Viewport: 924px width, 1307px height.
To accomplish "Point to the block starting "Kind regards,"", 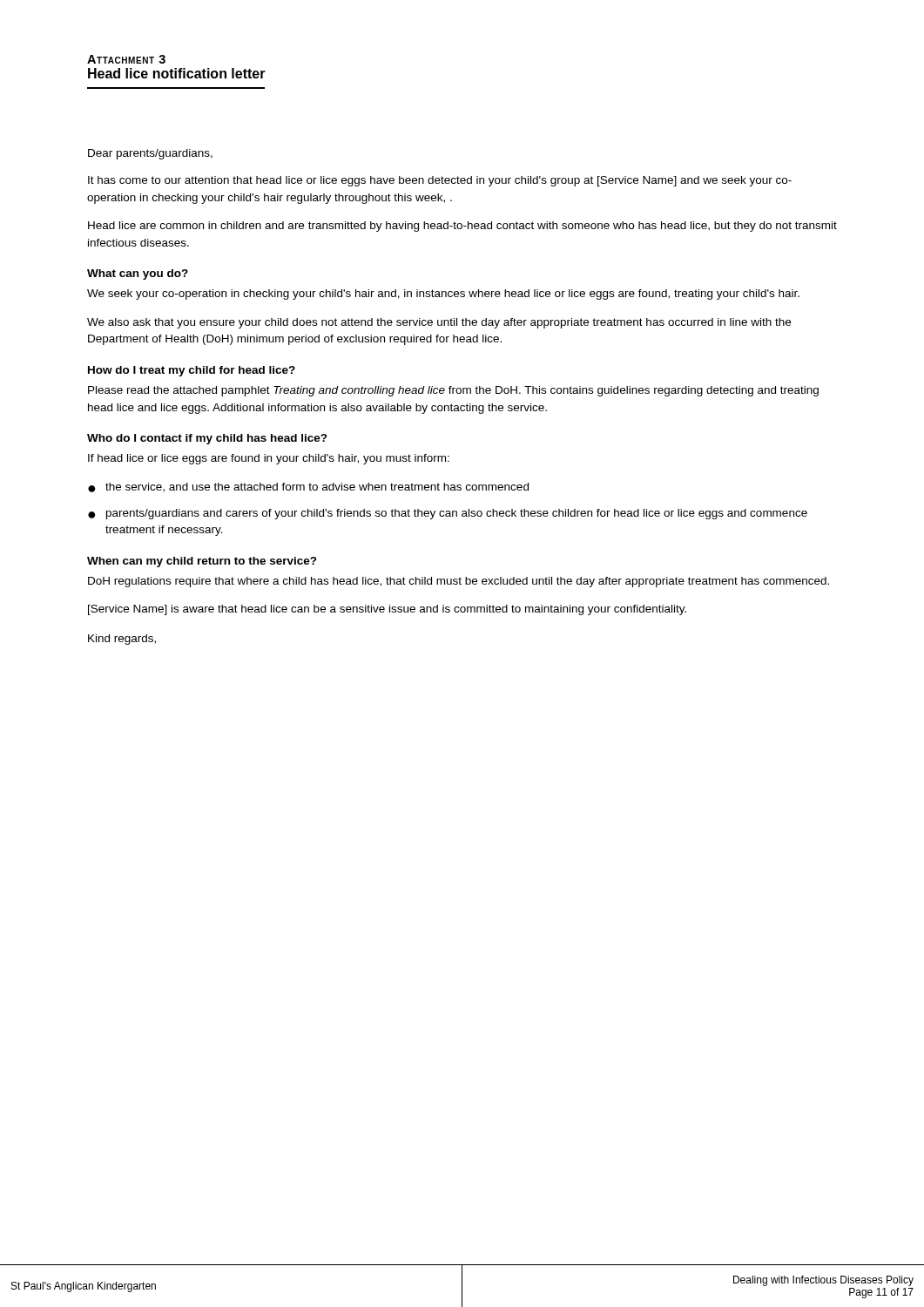I will (122, 638).
